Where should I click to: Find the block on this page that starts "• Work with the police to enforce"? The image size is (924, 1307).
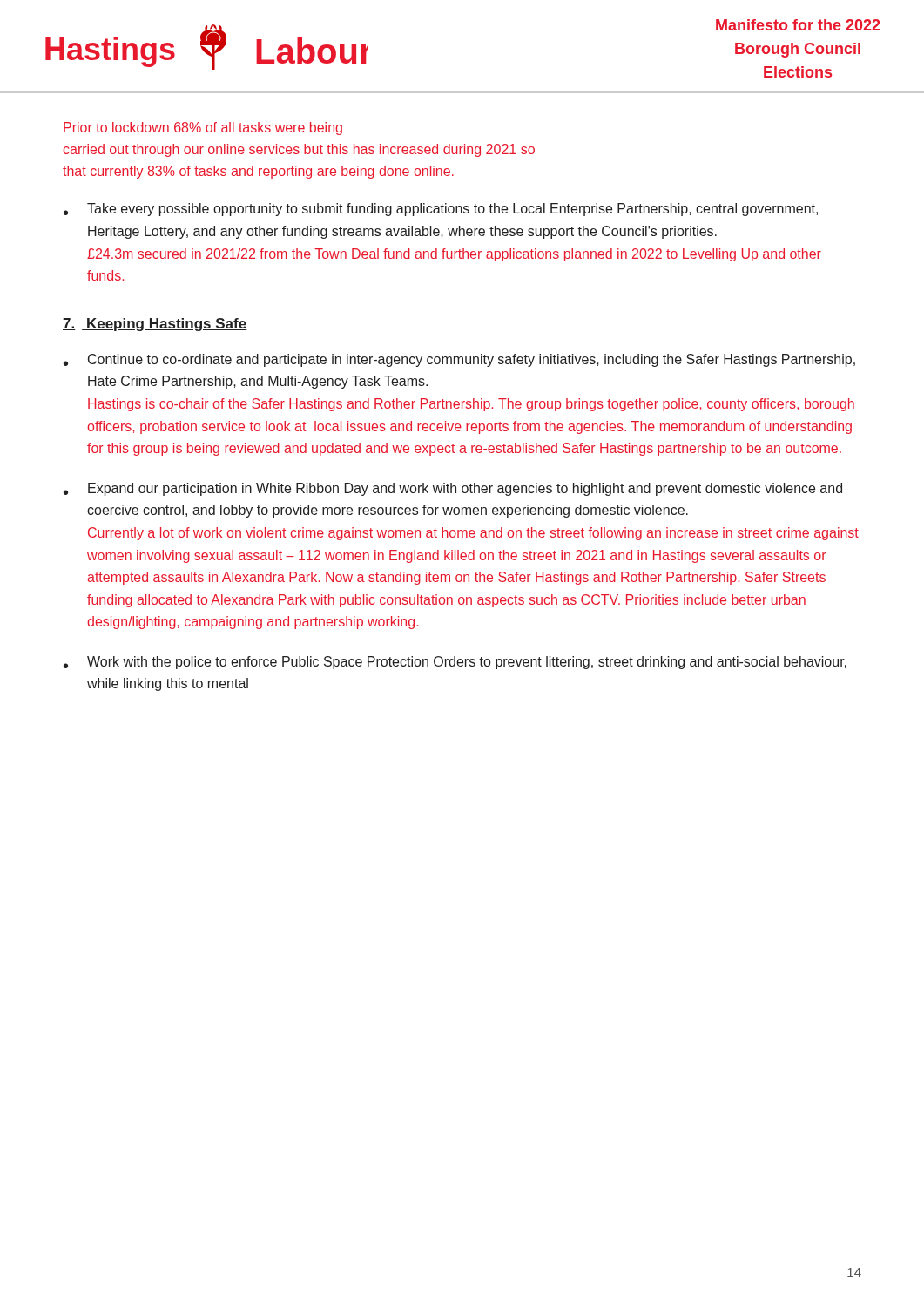[462, 673]
